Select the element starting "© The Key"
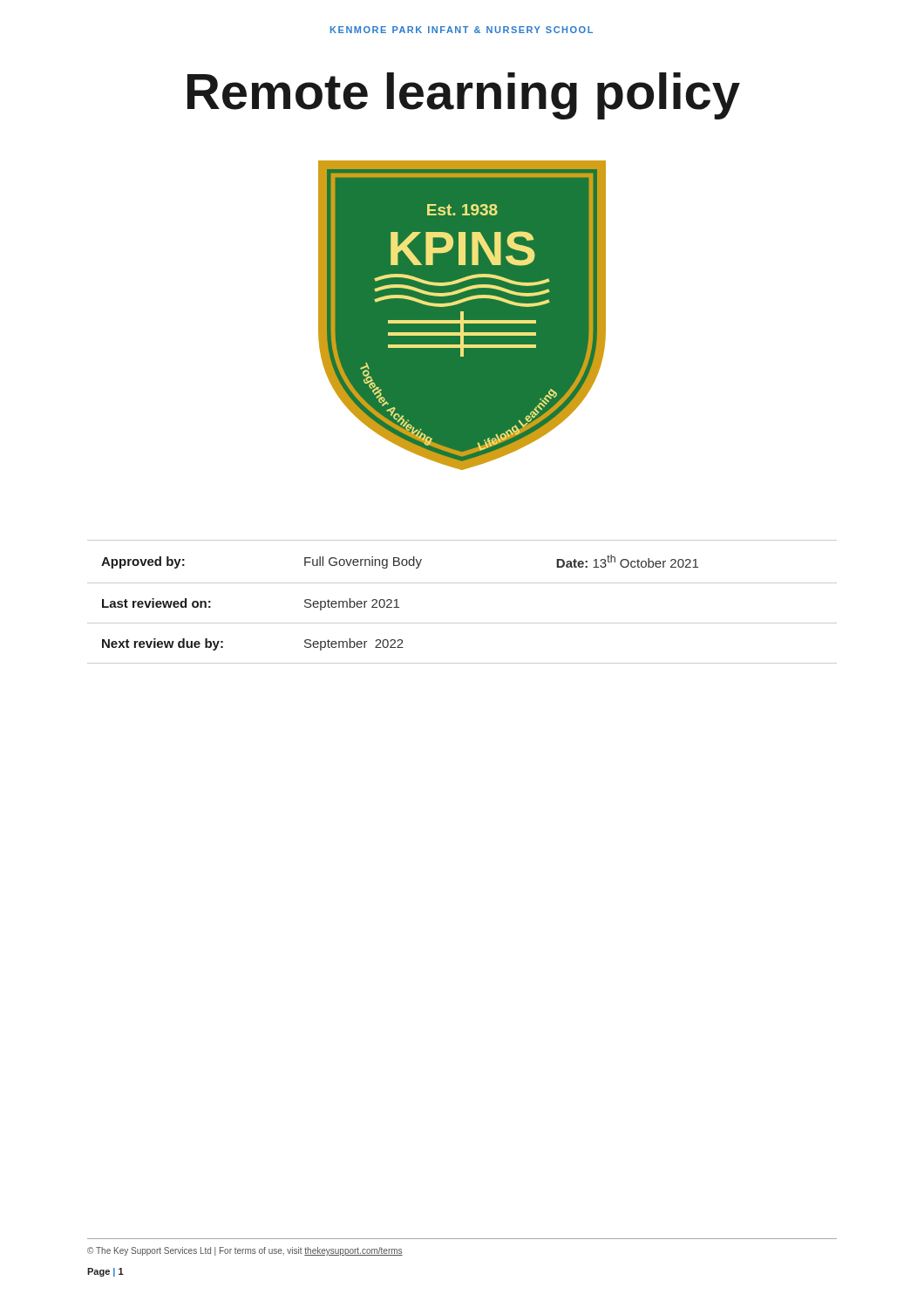 (x=245, y=1251)
